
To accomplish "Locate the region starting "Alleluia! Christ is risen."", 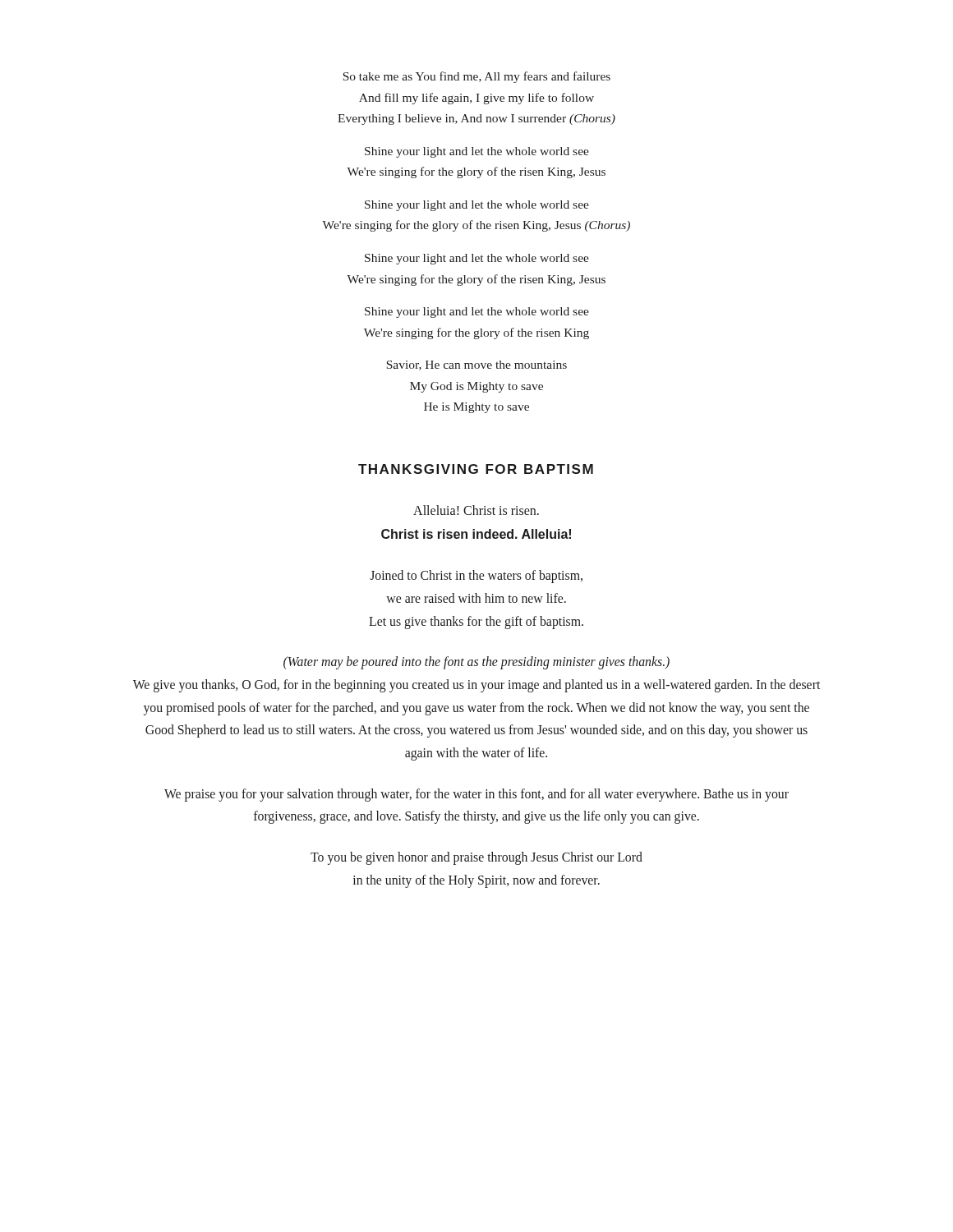I will (476, 522).
